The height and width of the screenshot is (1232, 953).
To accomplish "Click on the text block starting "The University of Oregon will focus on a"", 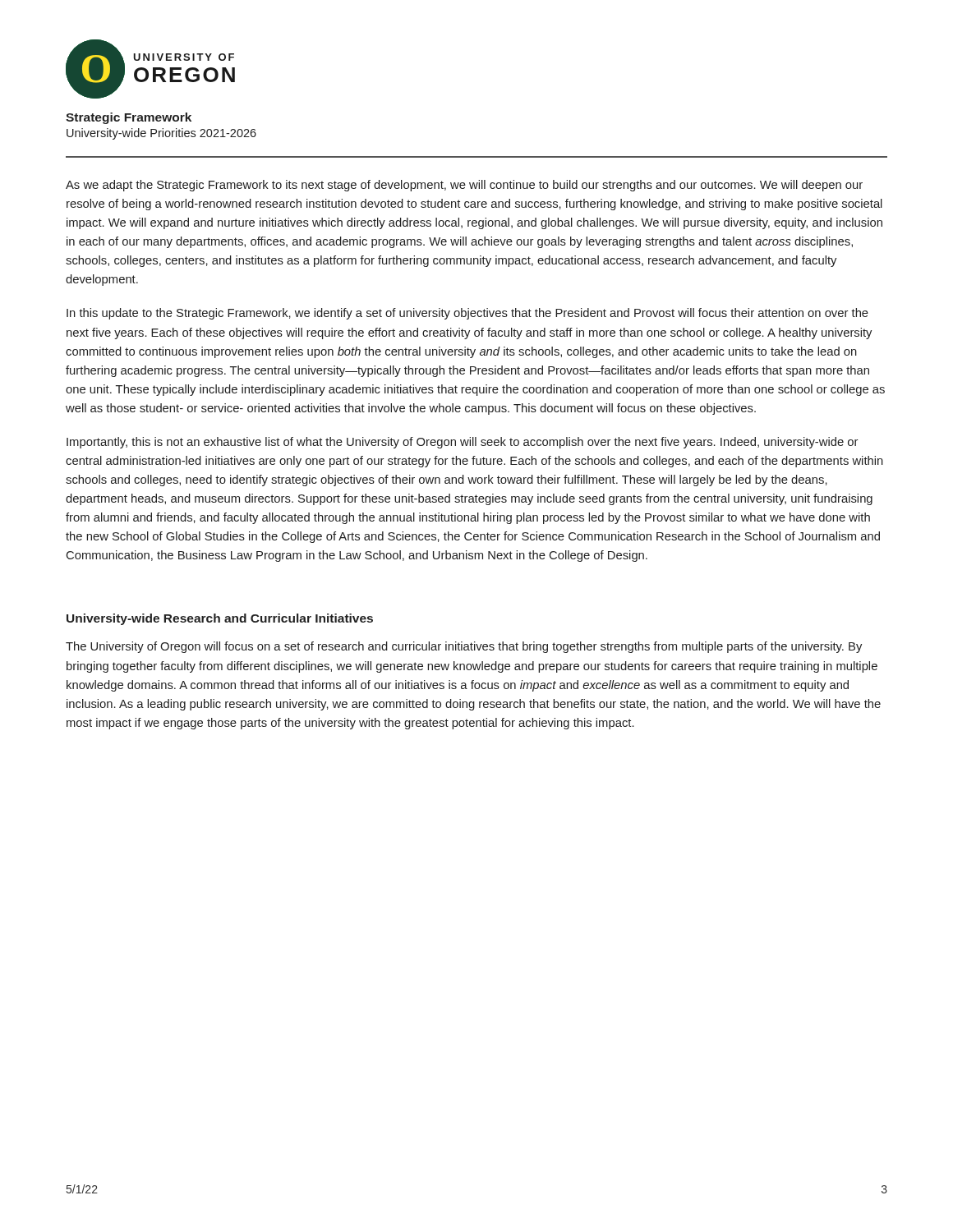I will point(473,685).
